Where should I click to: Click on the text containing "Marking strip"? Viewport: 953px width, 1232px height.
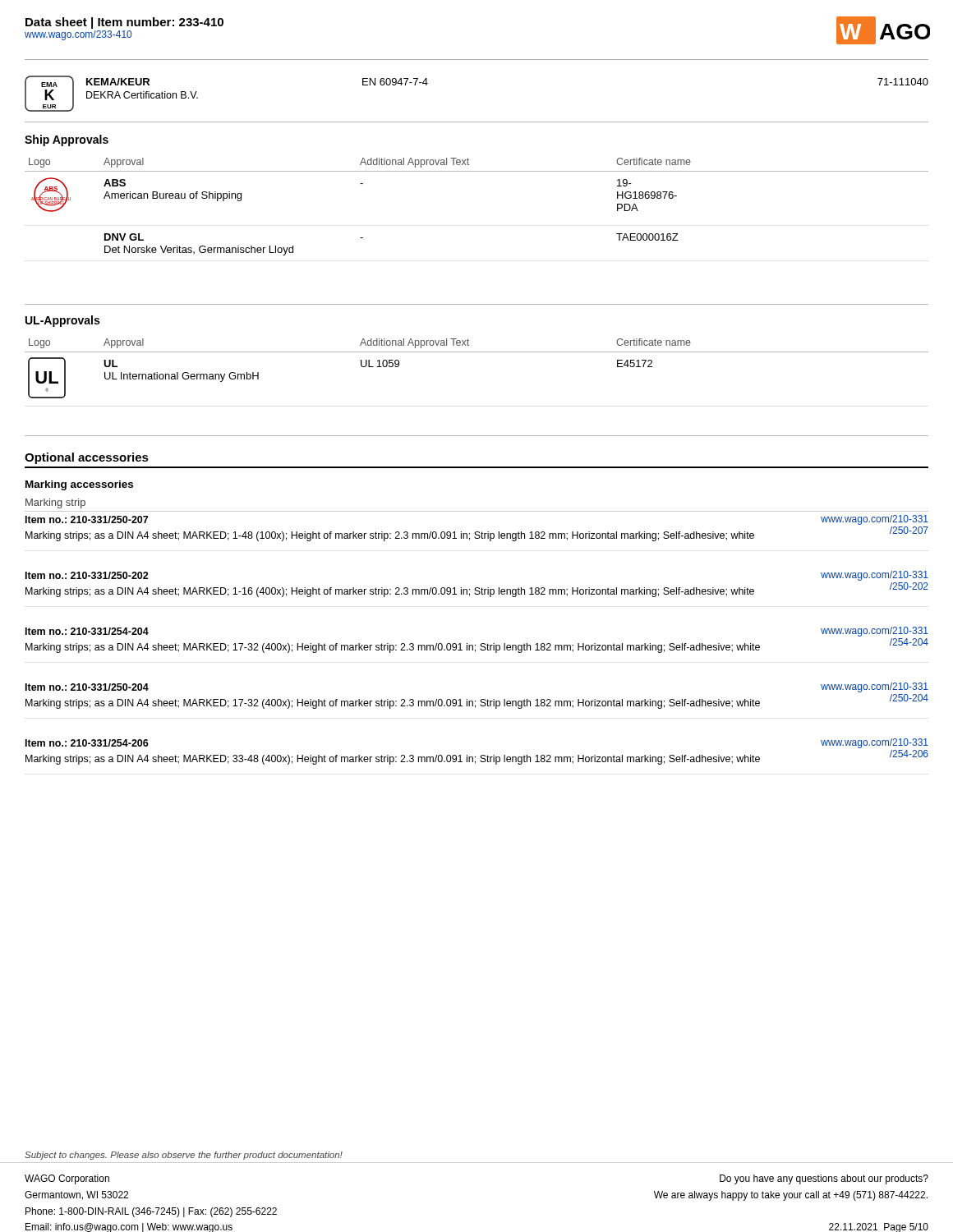(55, 502)
